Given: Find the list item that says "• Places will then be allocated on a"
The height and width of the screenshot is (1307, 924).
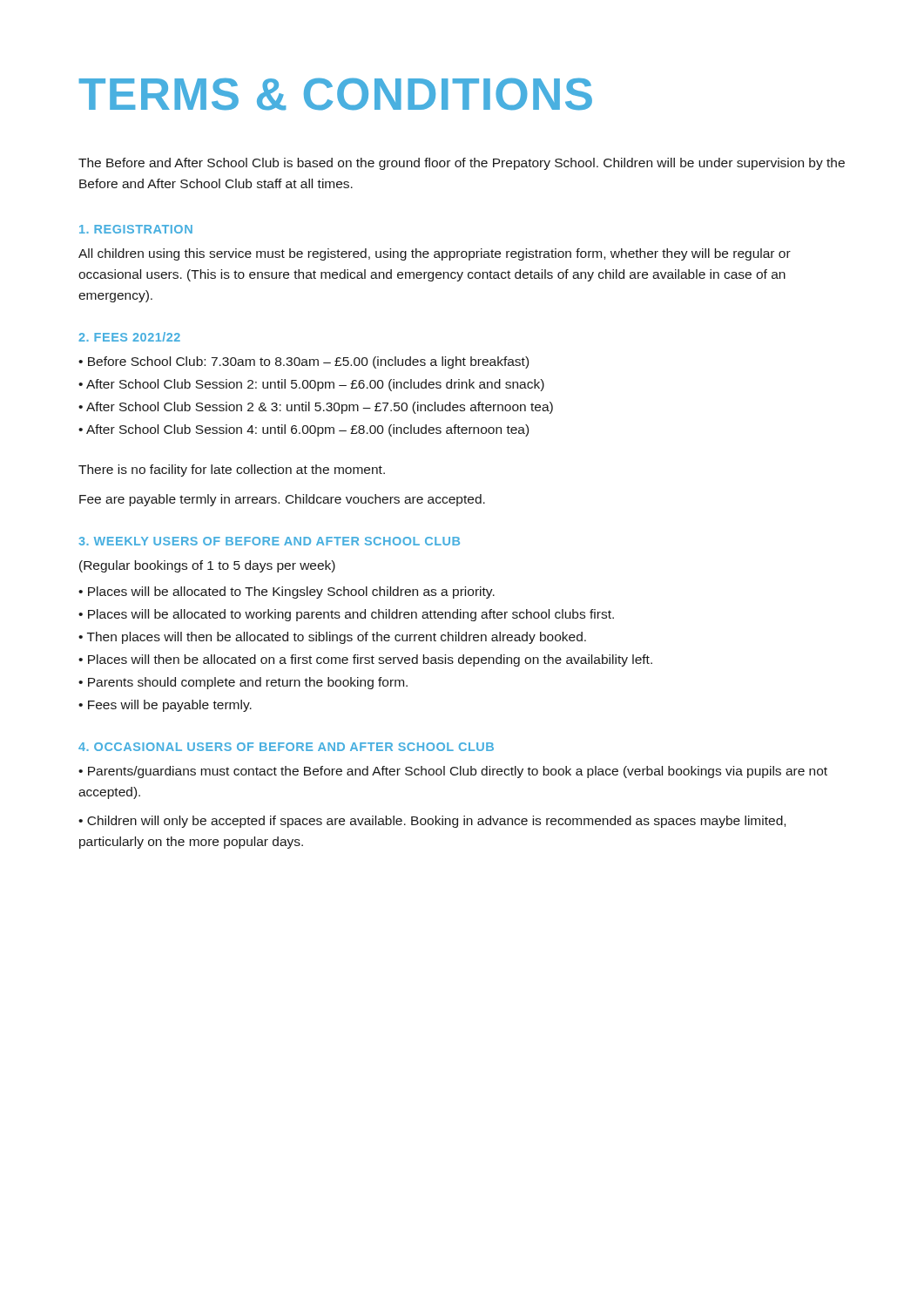Looking at the screenshot, I should (x=366, y=660).
